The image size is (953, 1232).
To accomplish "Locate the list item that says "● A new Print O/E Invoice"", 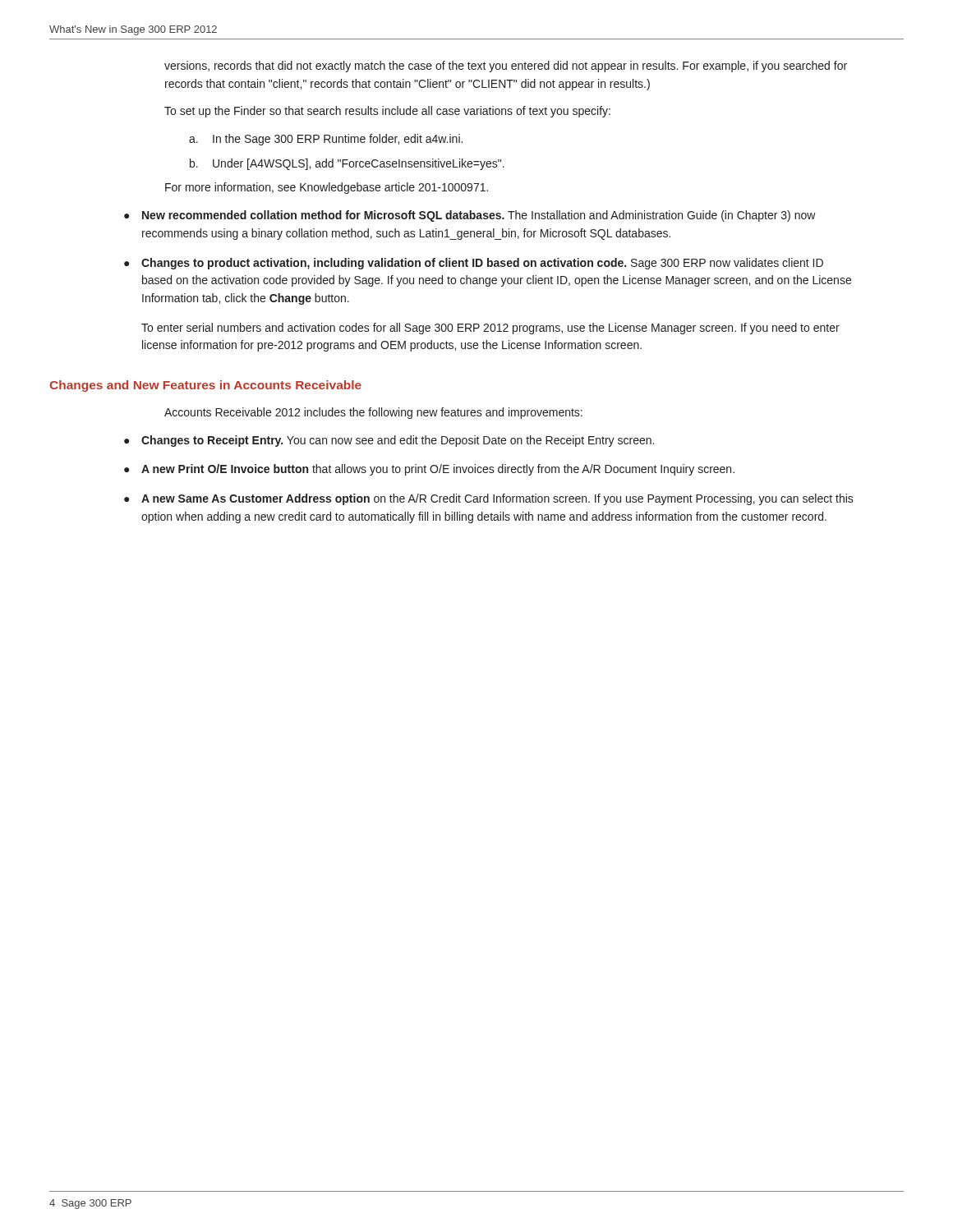I will coord(489,470).
